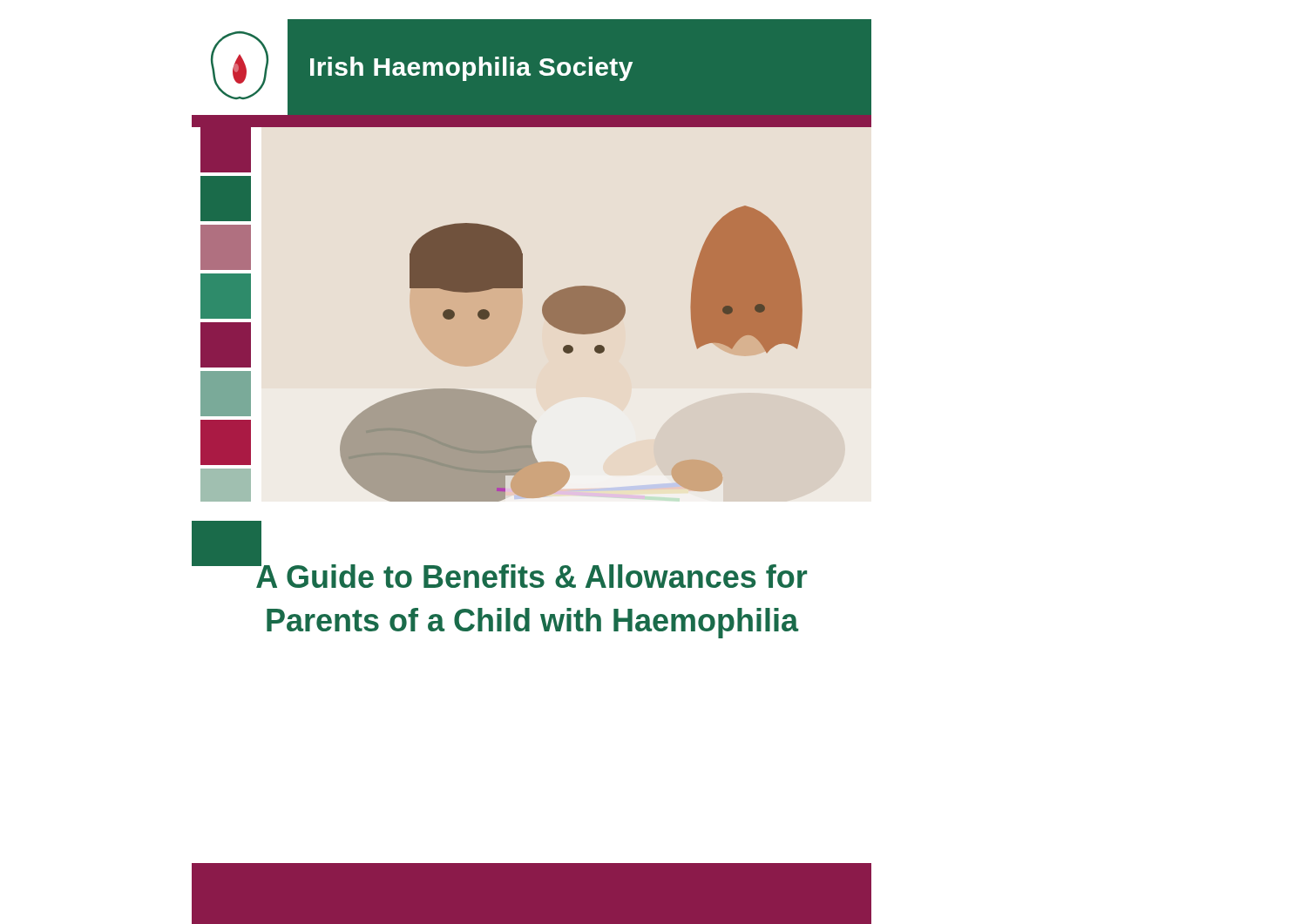Find the title that reads "A Guide to Benefits"
This screenshot has height=924, width=1307.
pos(532,599)
